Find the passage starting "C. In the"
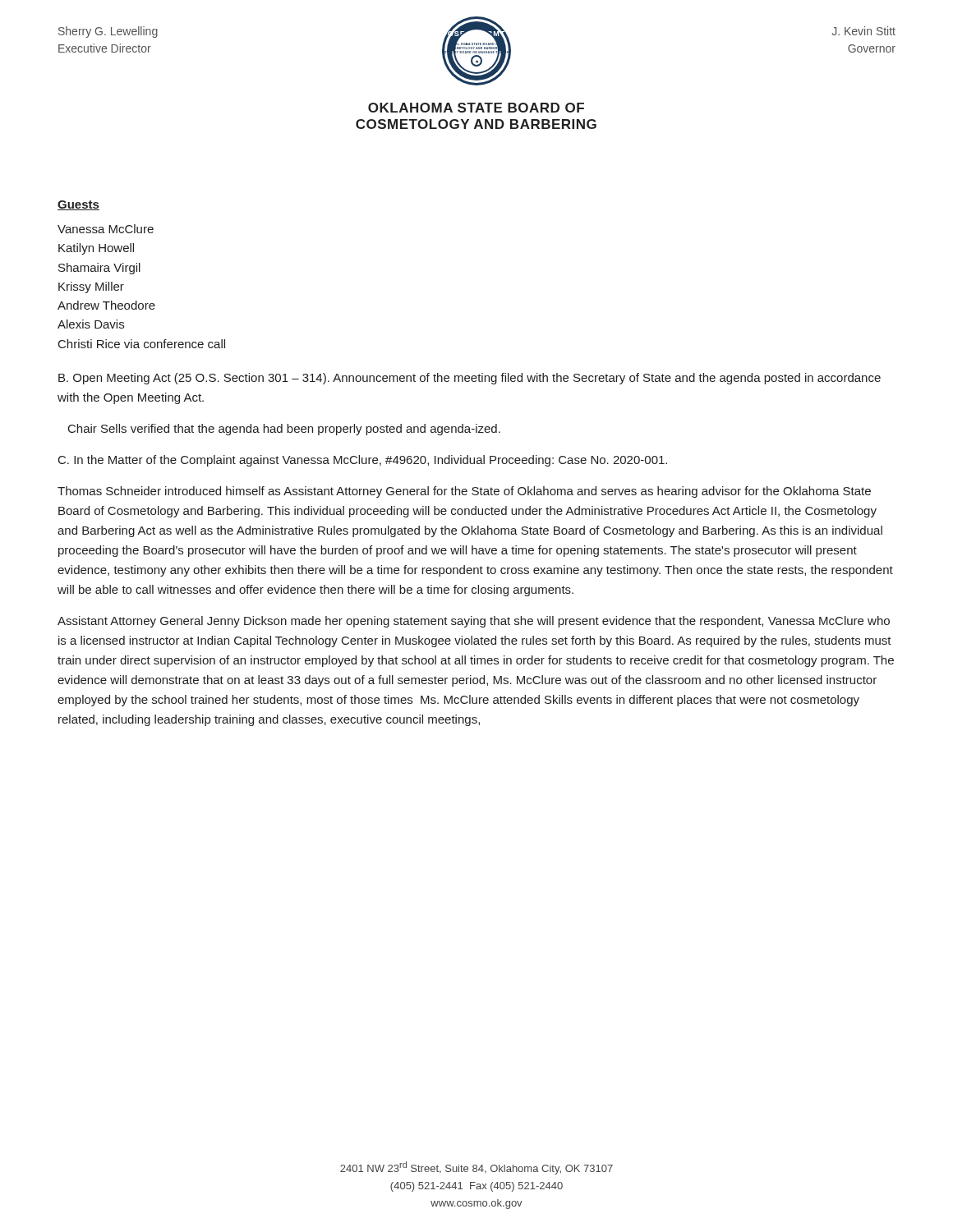Image resolution: width=953 pixels, height=1232 pixels. [363, 459]
